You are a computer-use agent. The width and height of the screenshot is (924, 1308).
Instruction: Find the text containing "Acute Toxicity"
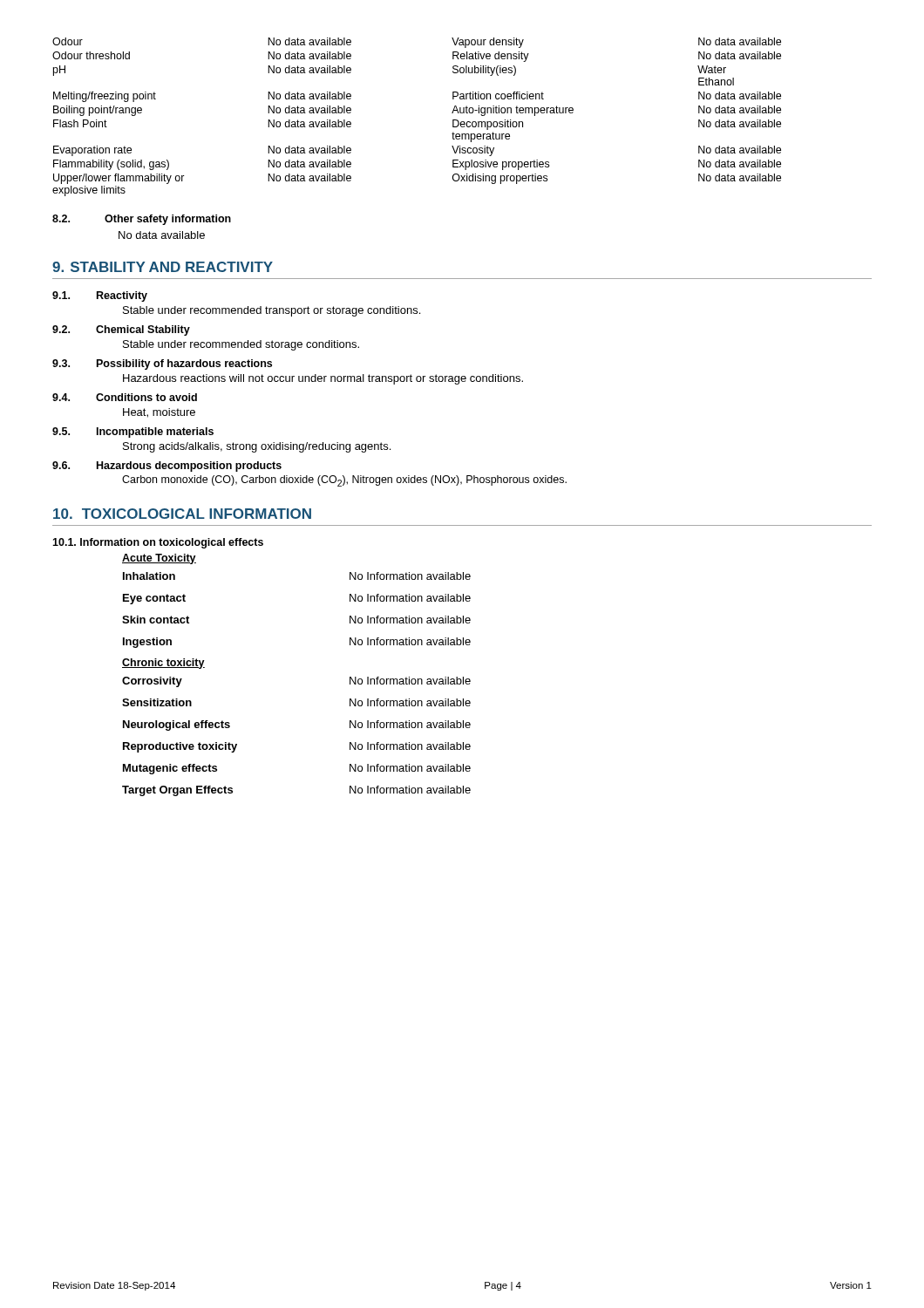(159, 558)
